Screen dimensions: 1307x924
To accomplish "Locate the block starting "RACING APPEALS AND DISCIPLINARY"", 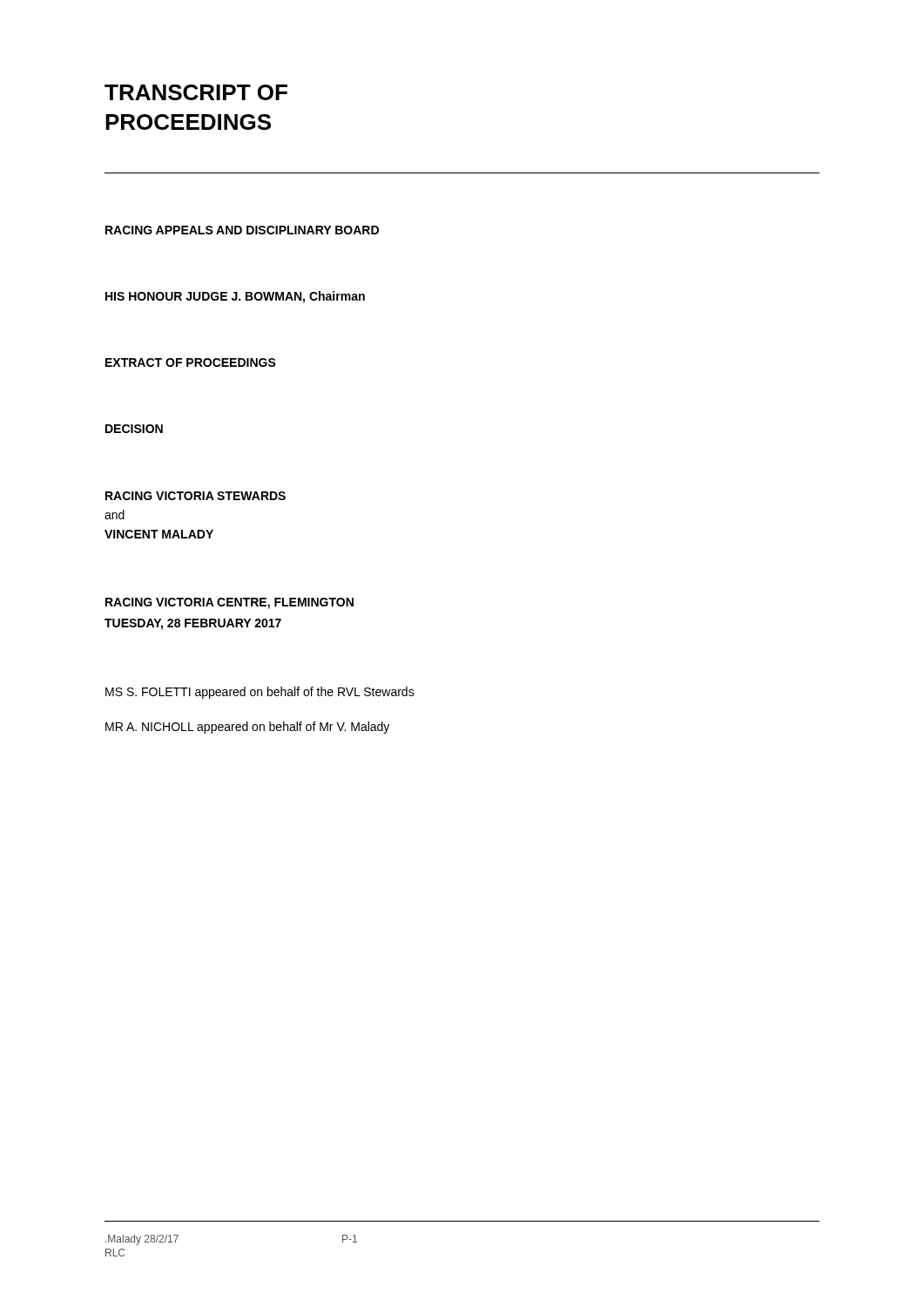I will [242, 230].
